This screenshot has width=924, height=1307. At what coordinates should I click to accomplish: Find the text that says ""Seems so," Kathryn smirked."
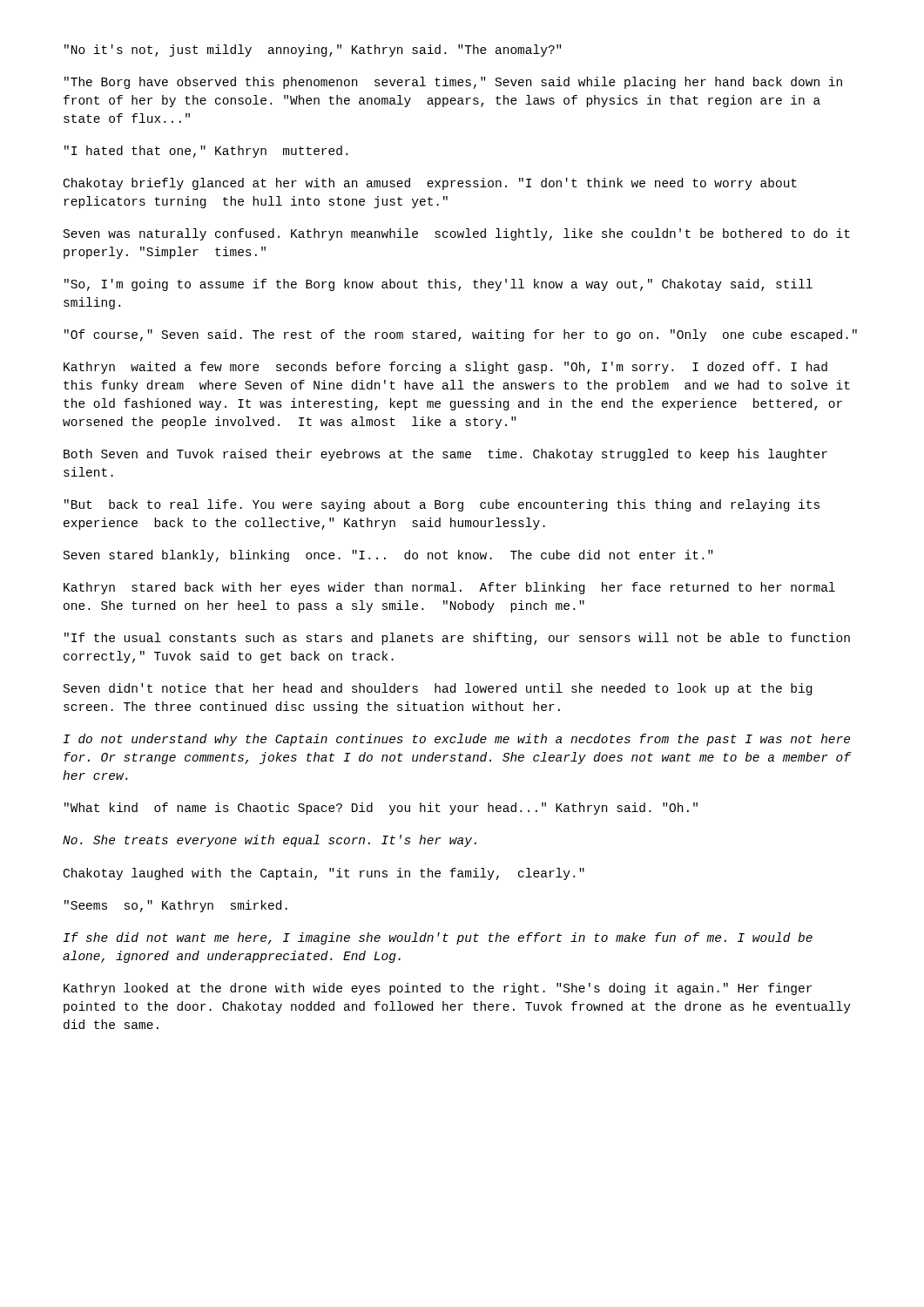point(176,906)
